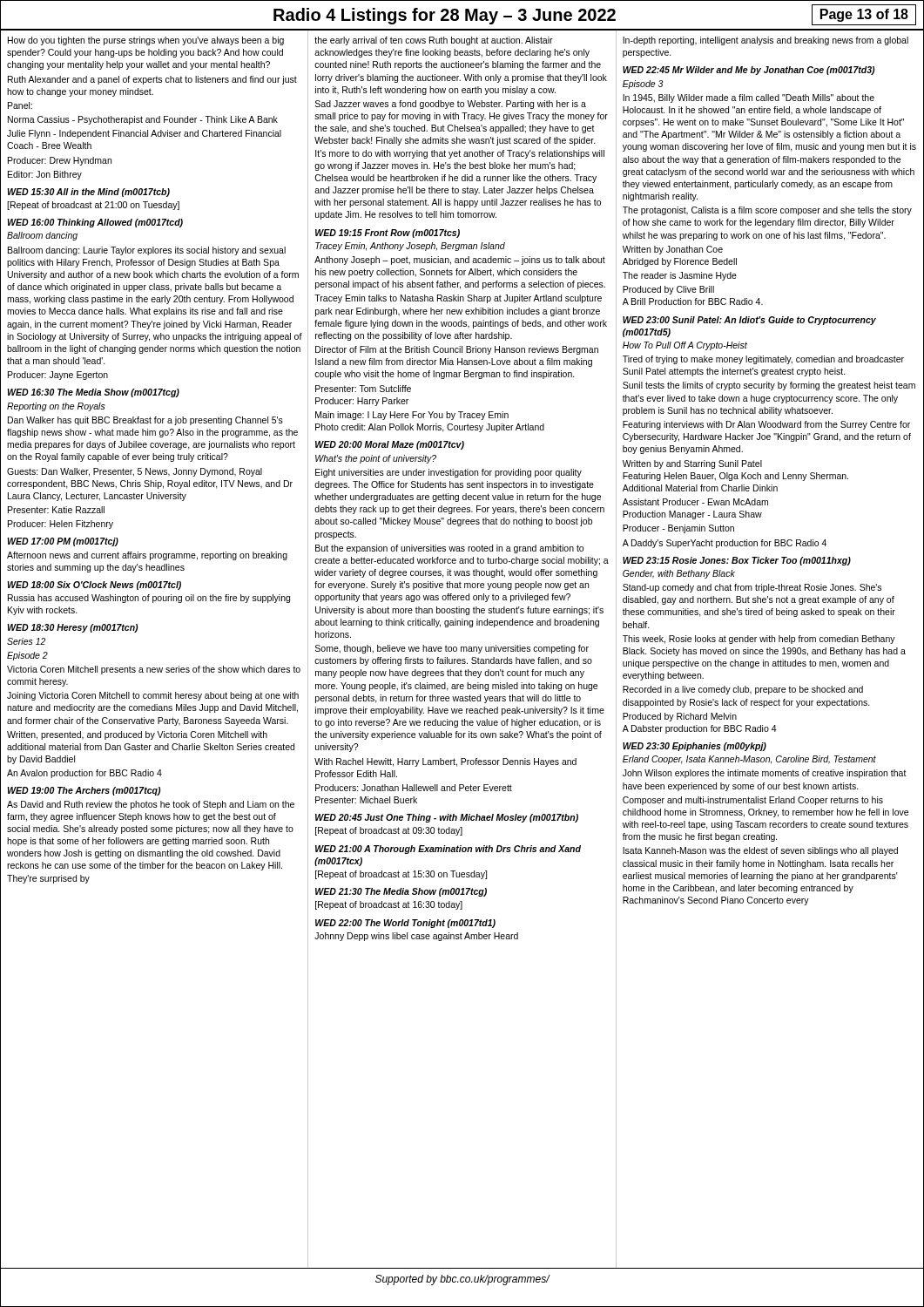Point to the block beginning "WED 22:45 Mr Wilder and Me by Jonathan"
Screen dimensions: 1307x924
coord(770,186)
